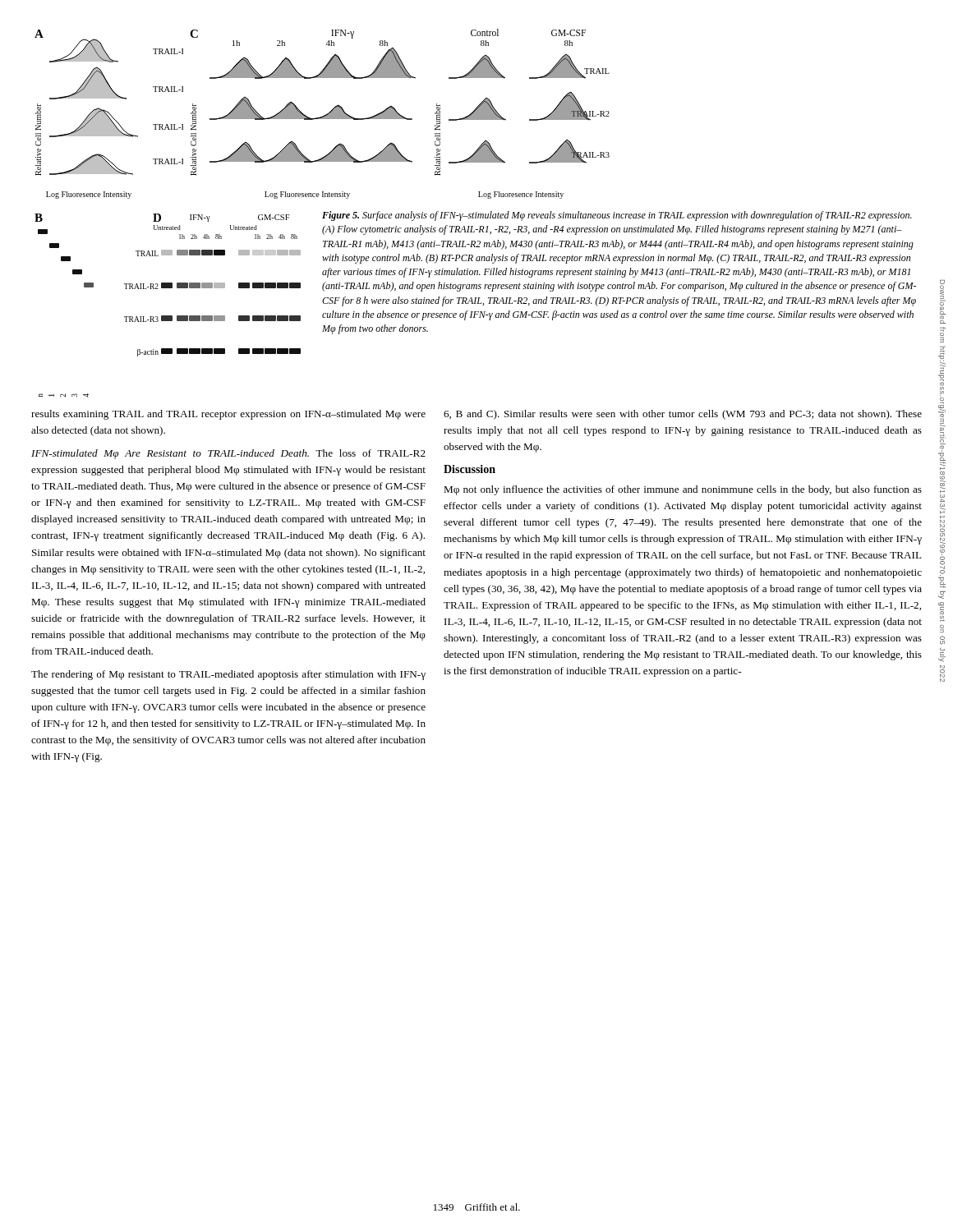Find the element starting "6, B and C). Similar results were"
The image size is (953, 1232).
pyautogui.click(x=683, y=430)
